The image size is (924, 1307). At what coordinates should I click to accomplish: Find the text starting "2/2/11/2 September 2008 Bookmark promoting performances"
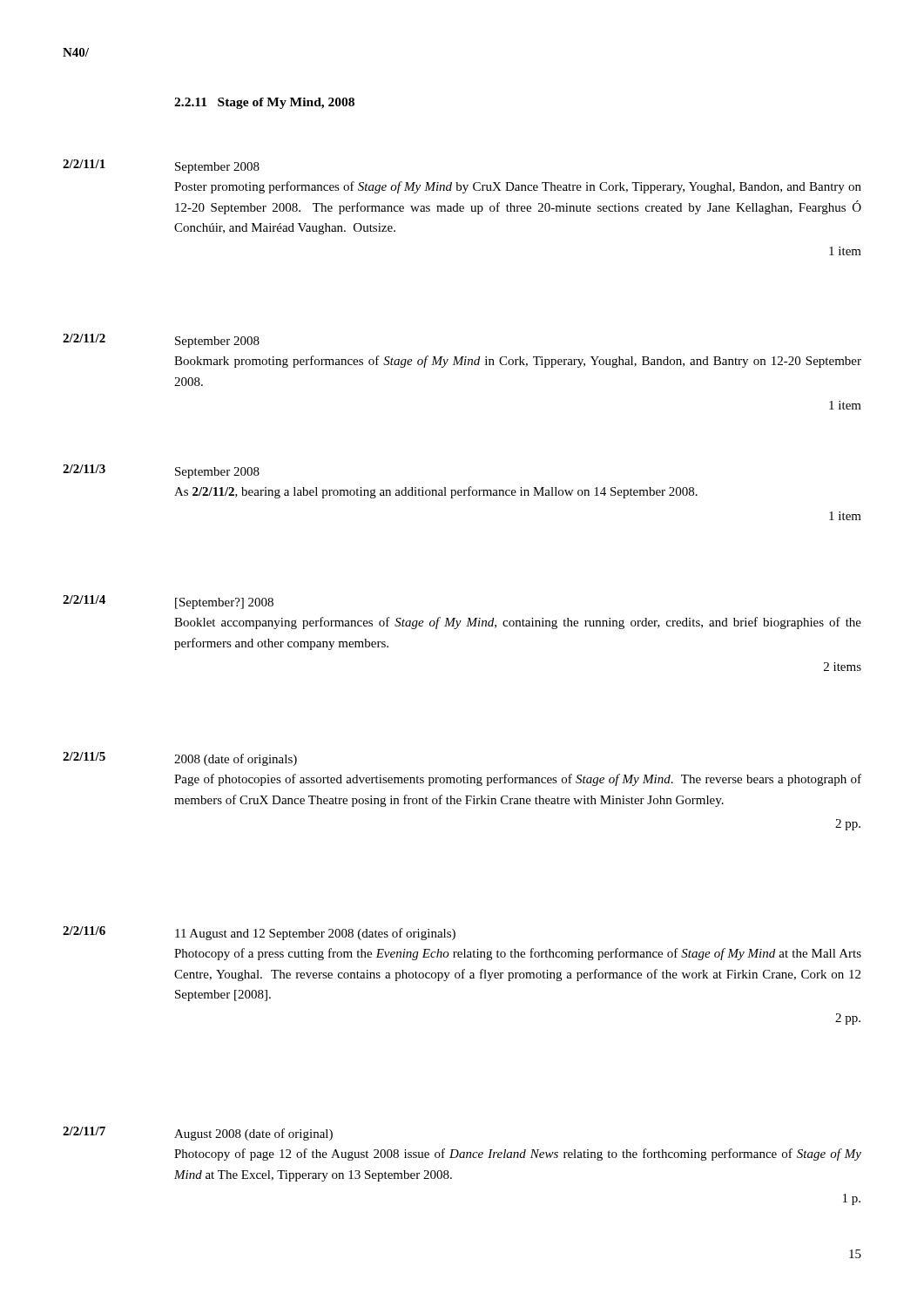click(462, 373)
